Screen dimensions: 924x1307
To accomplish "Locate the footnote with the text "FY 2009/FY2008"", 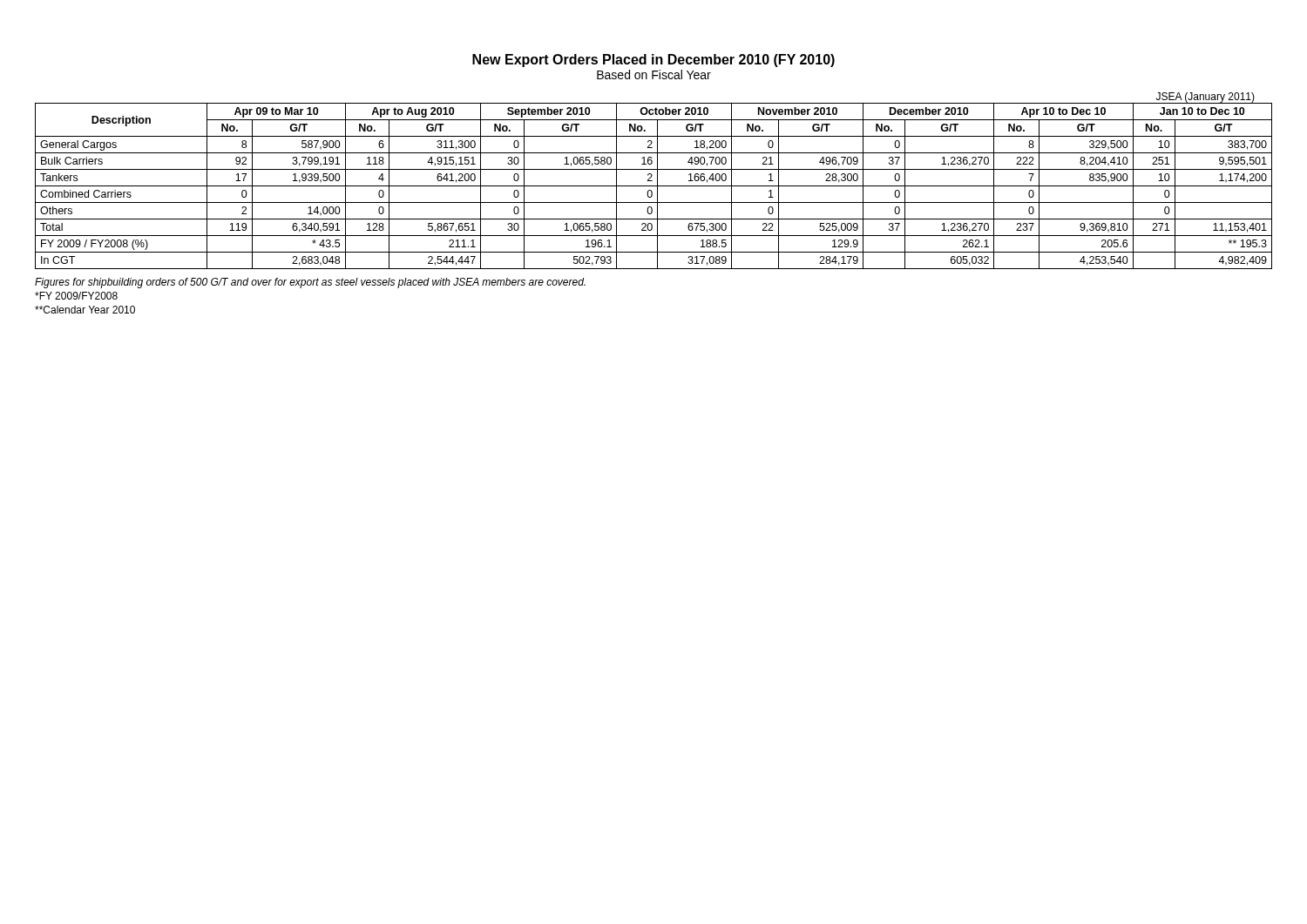I will click(x=76, y=296).
